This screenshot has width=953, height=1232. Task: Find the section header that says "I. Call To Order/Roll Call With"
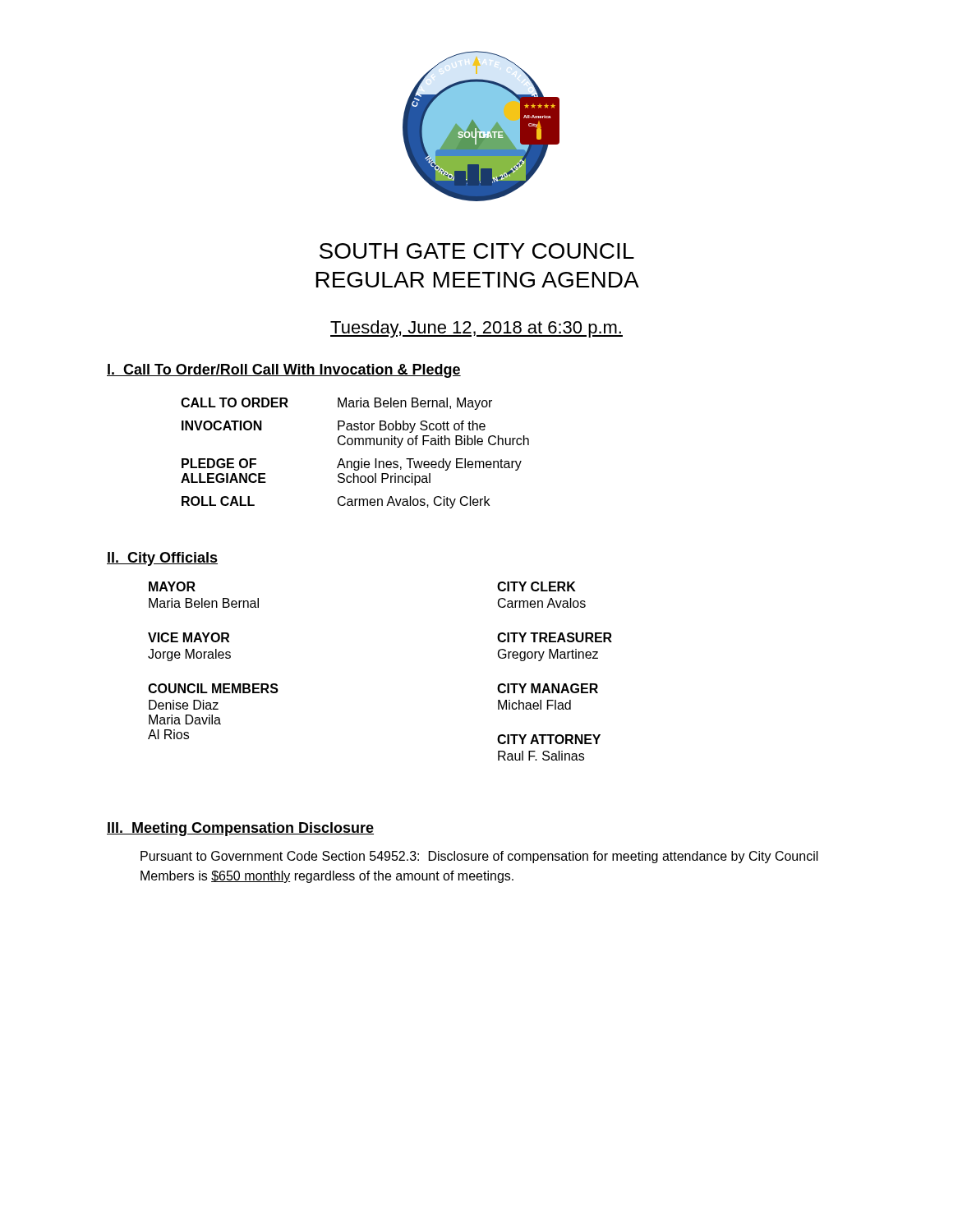[x=284, y=370]
